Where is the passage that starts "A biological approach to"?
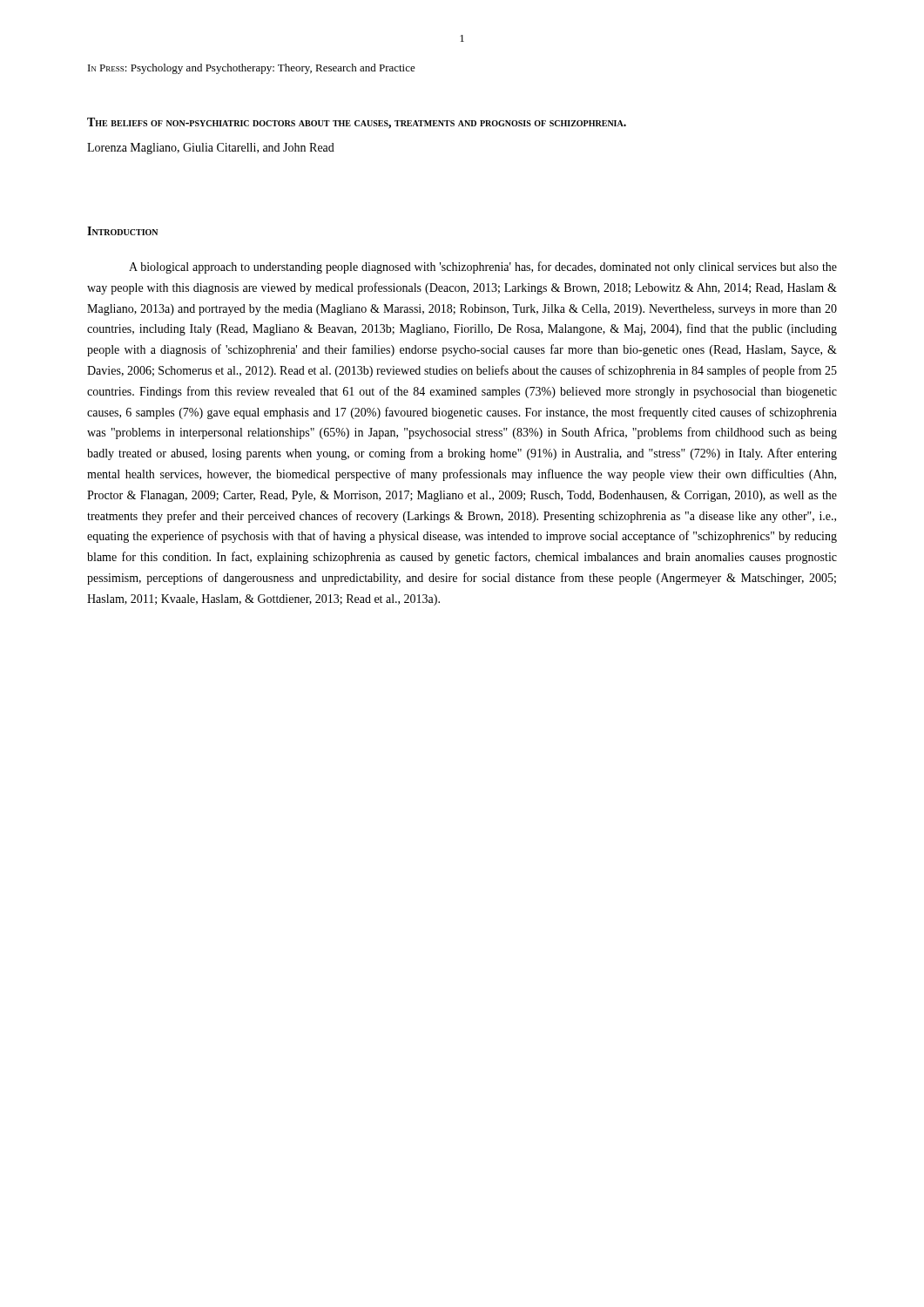The width and height of the screenshot is (924, 1307). coord(462,433)
